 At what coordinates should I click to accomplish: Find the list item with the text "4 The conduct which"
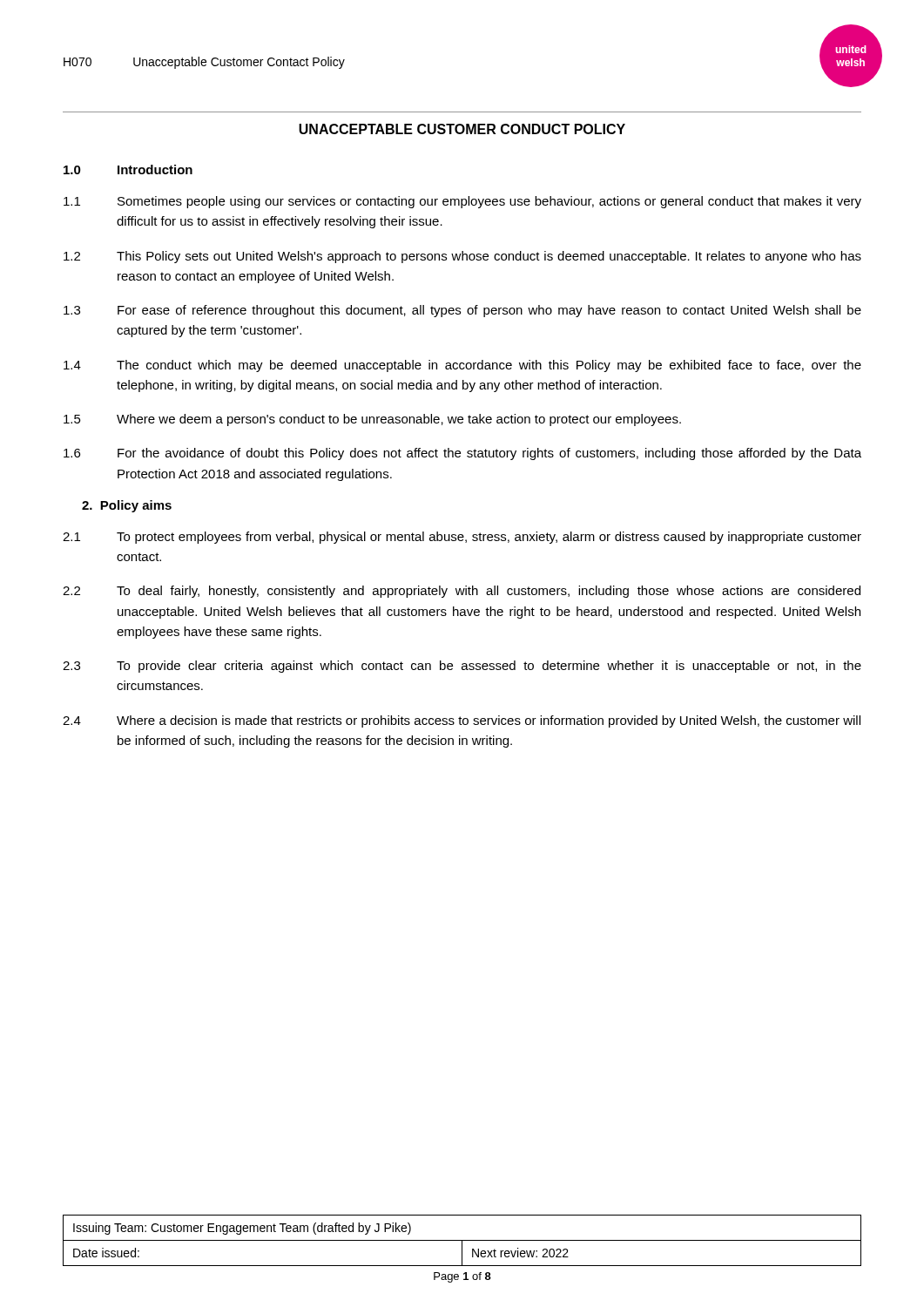(462, 374)
